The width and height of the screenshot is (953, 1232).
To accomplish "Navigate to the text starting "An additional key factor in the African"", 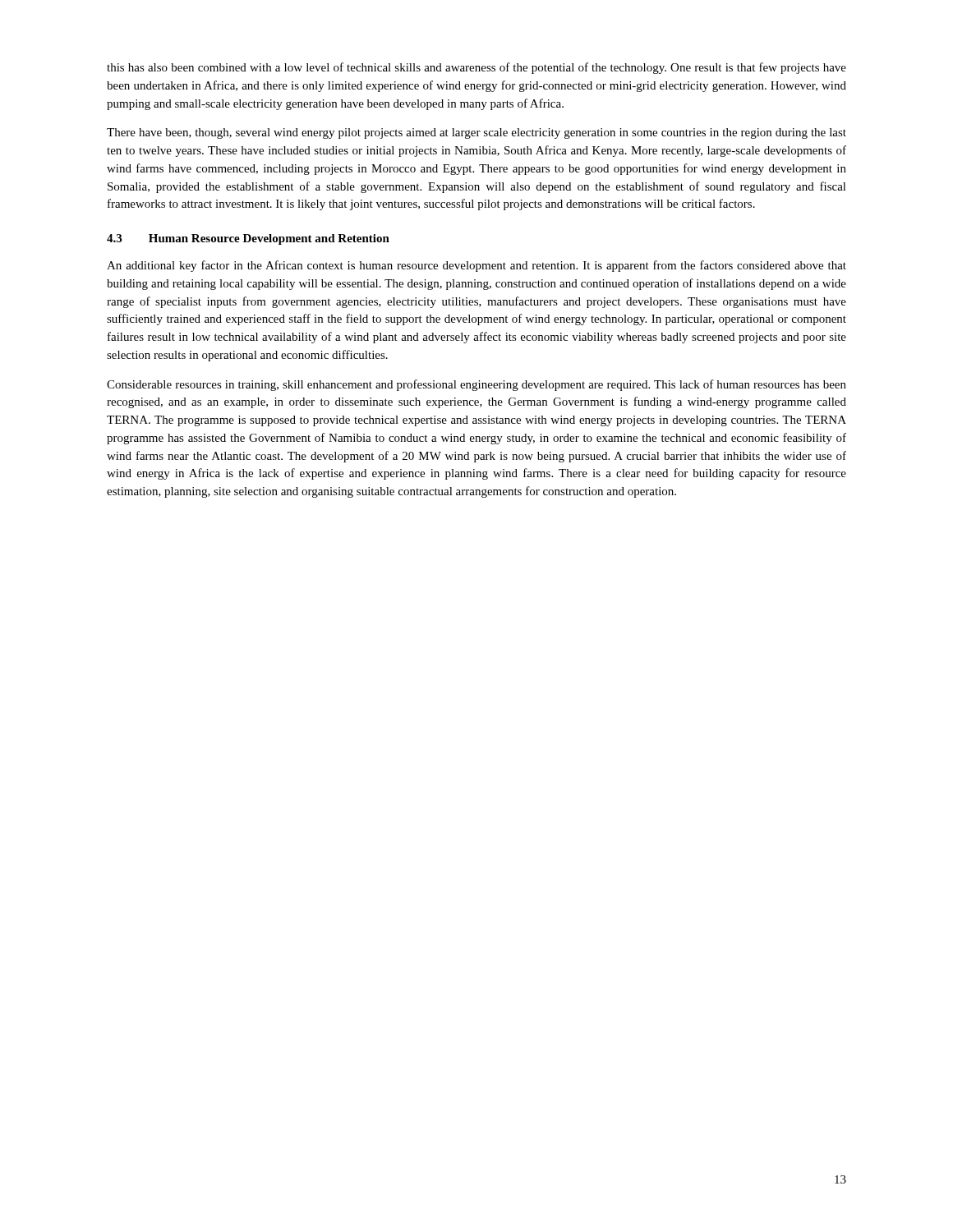I will [x=476, y=311].
